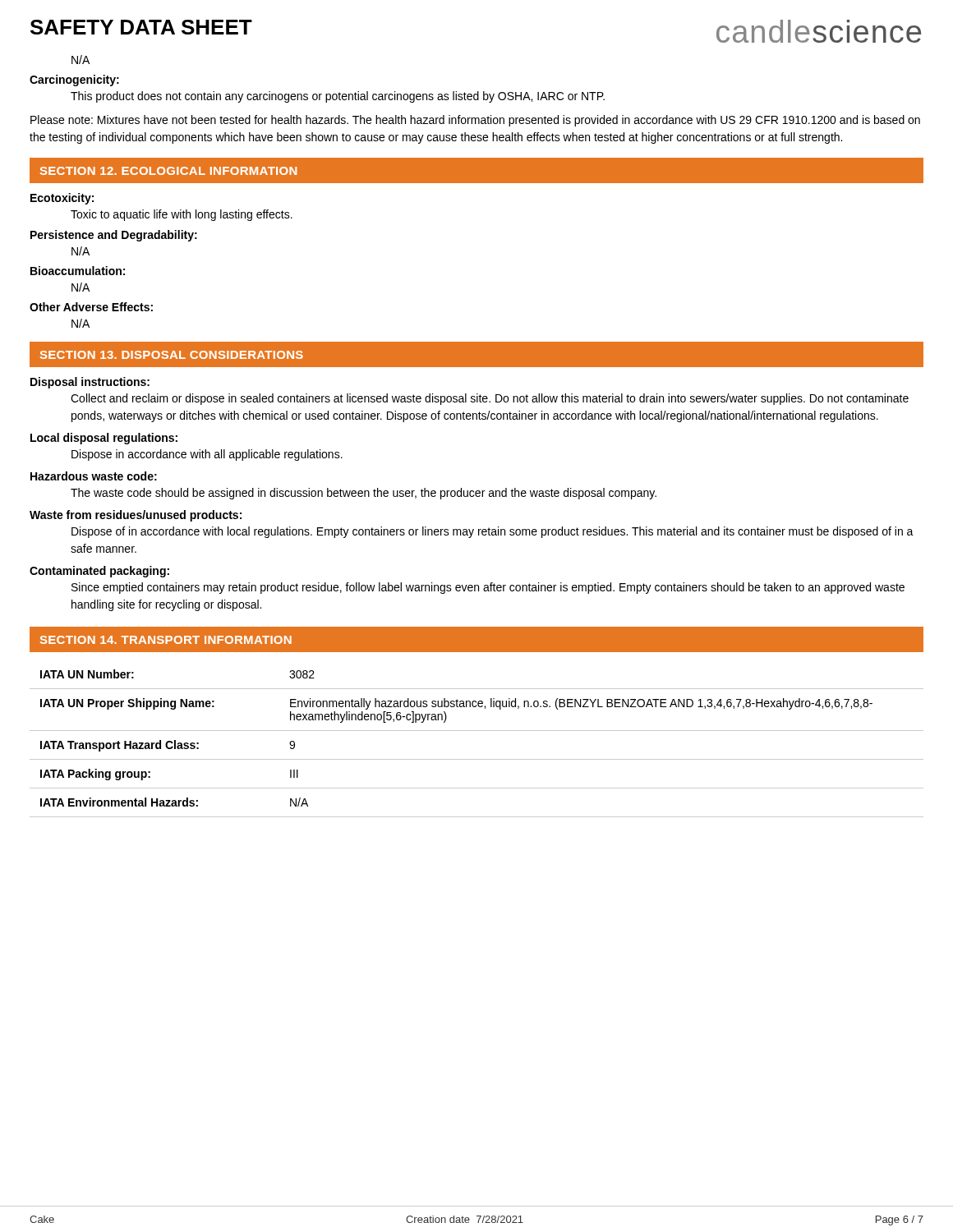Locate the block starting "This product does not contain any"
Screen dimensions: 1232x953
pos(338,96)
